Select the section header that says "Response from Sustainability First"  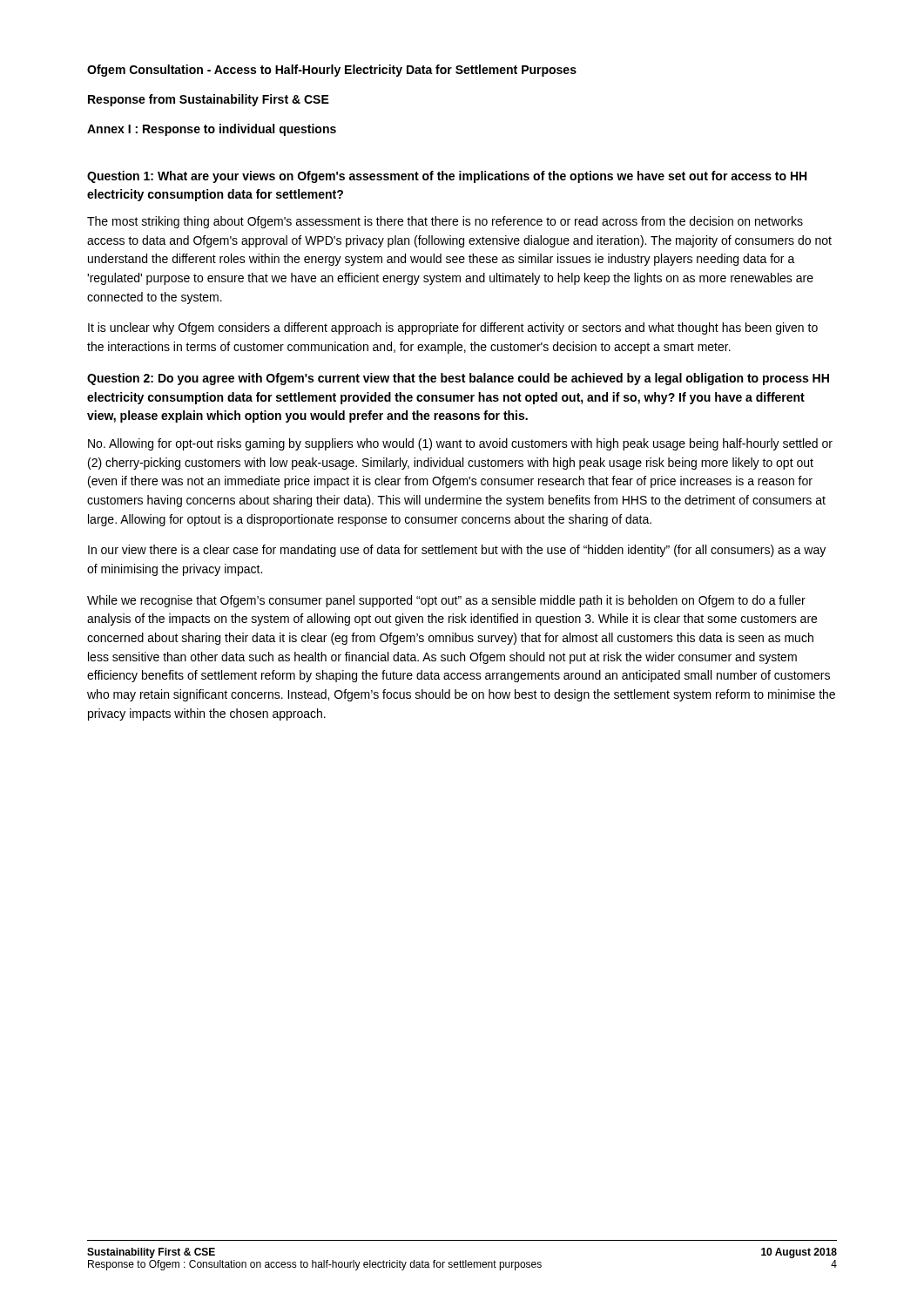tap(208, 99)
